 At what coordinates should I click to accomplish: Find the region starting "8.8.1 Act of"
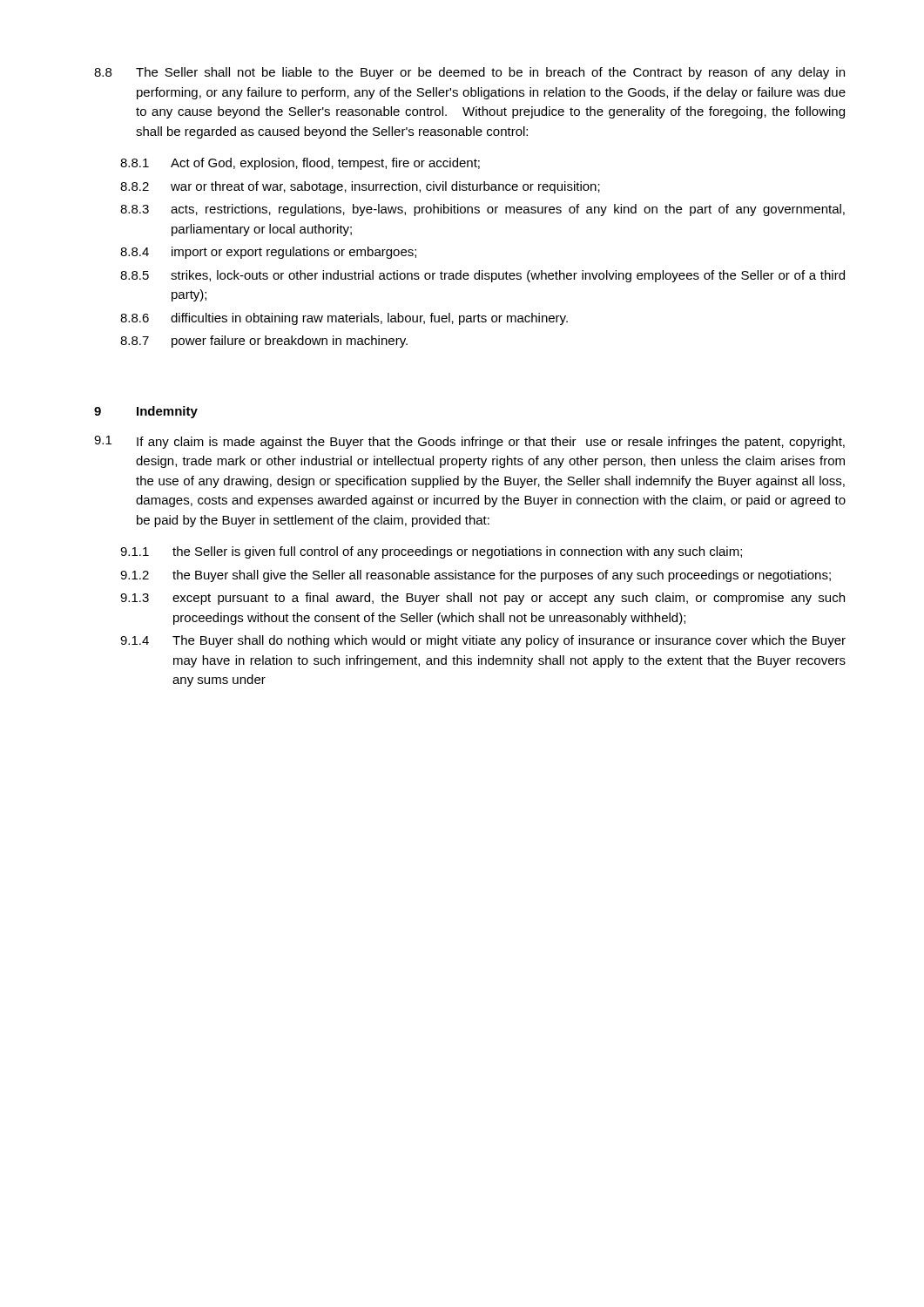click(x=483, y=163)
